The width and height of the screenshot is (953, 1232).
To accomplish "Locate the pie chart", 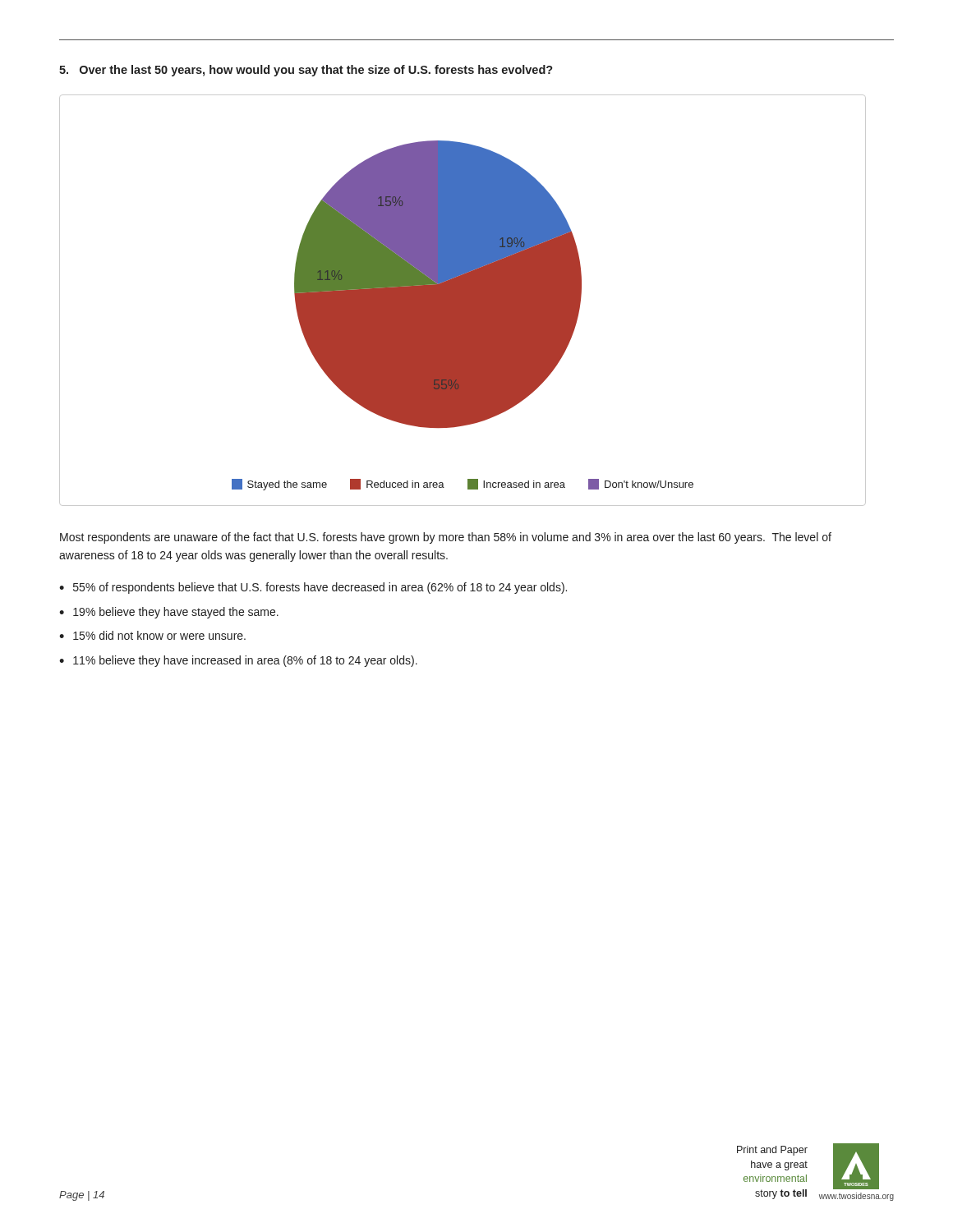I will point(463,300).
